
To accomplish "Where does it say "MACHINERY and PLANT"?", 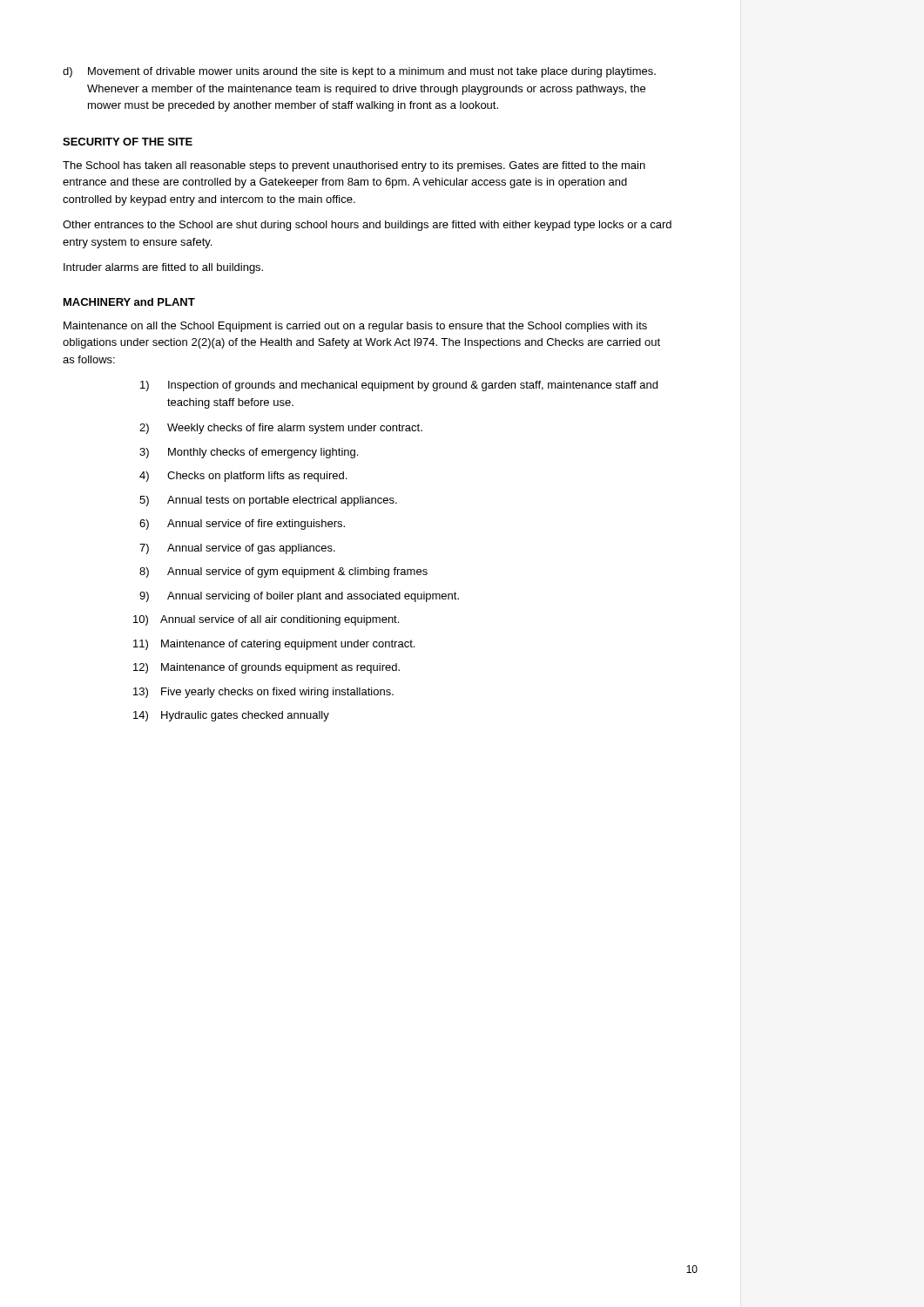I will (x=129, y=302).
